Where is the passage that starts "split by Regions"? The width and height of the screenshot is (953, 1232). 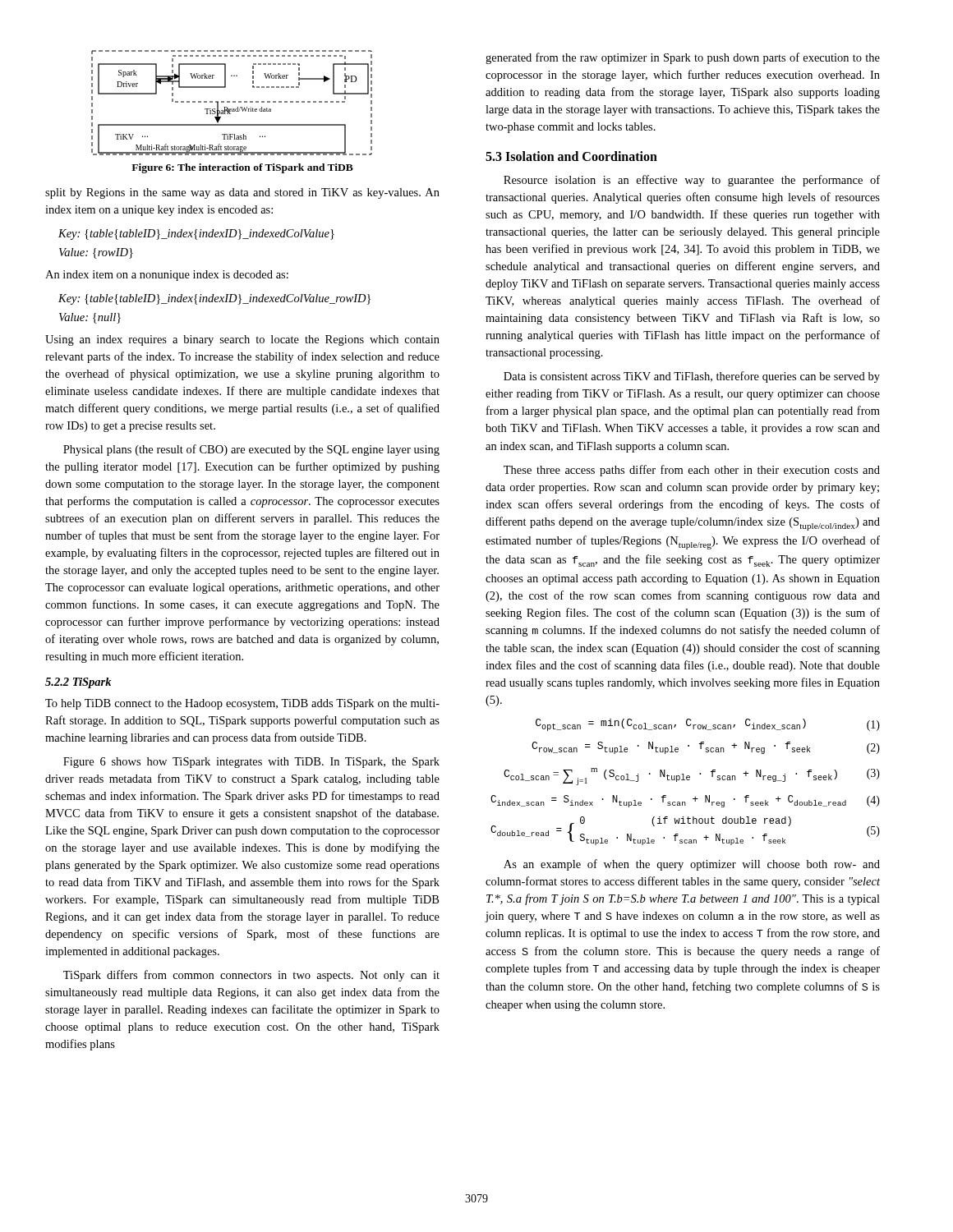pos(242,424)
